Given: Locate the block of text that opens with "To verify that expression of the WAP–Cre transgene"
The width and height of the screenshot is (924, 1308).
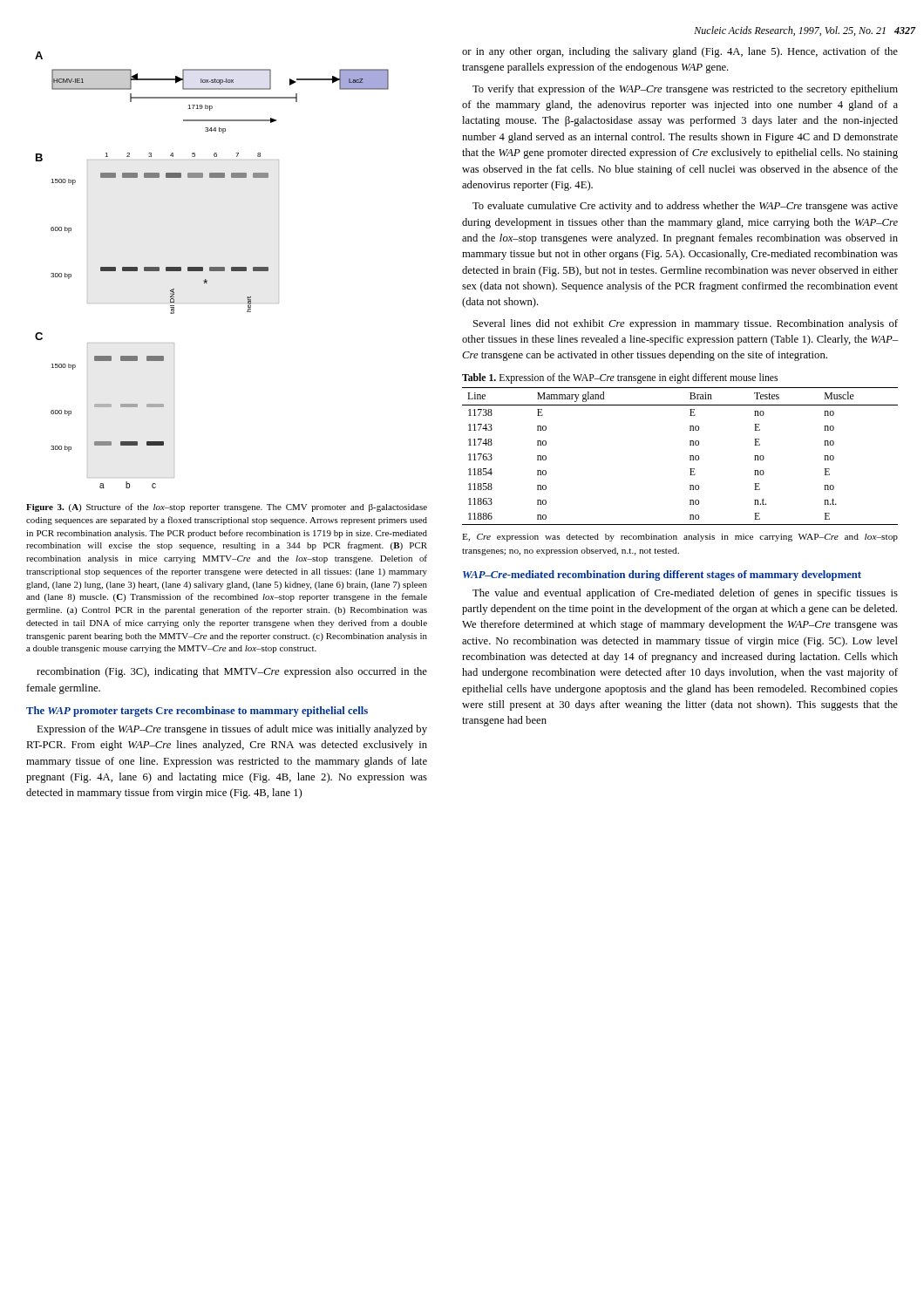Looking at the screenshot, I should tap(680, 137).
